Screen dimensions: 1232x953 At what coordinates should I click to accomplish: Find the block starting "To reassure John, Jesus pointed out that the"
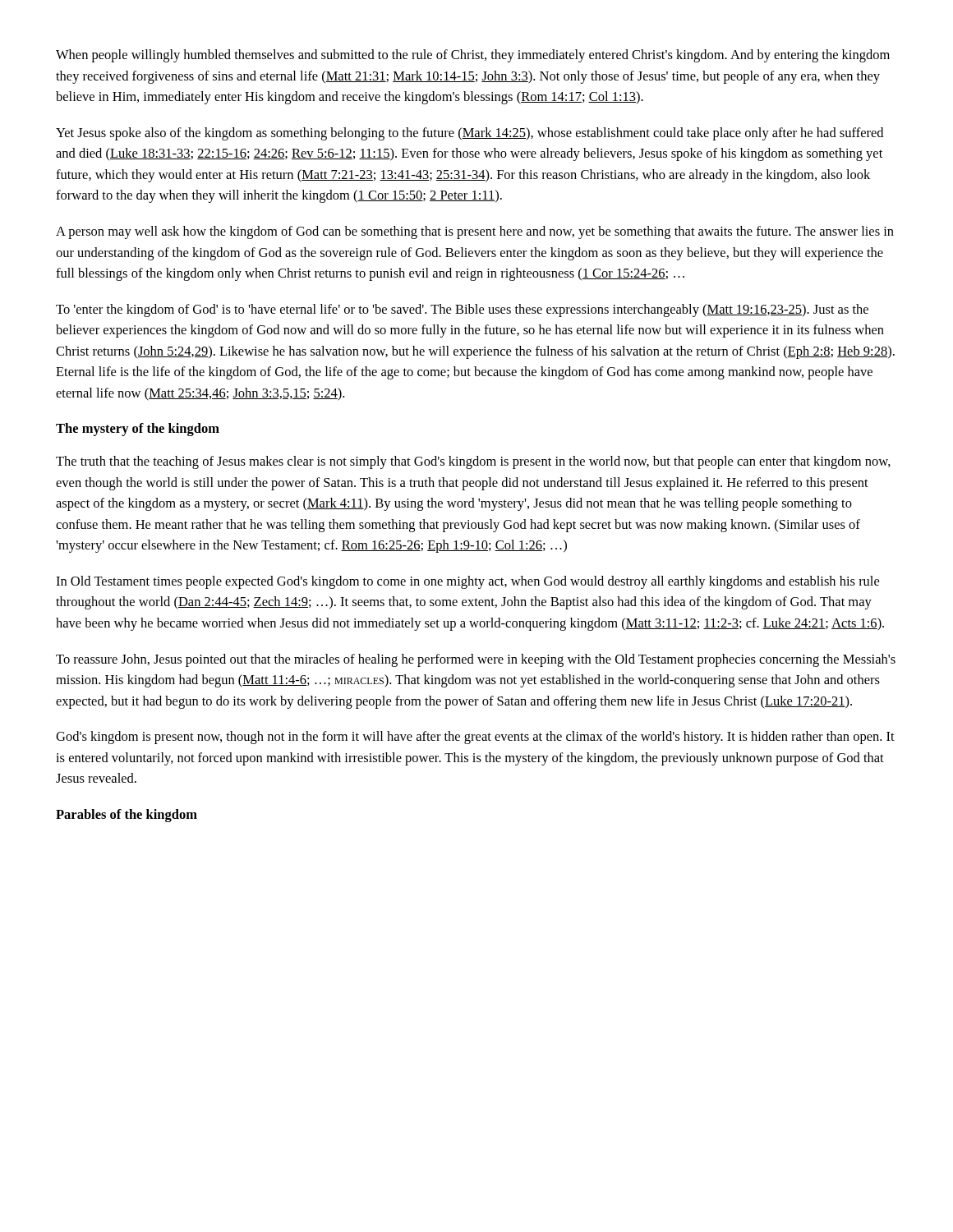[x=476, y=680]
